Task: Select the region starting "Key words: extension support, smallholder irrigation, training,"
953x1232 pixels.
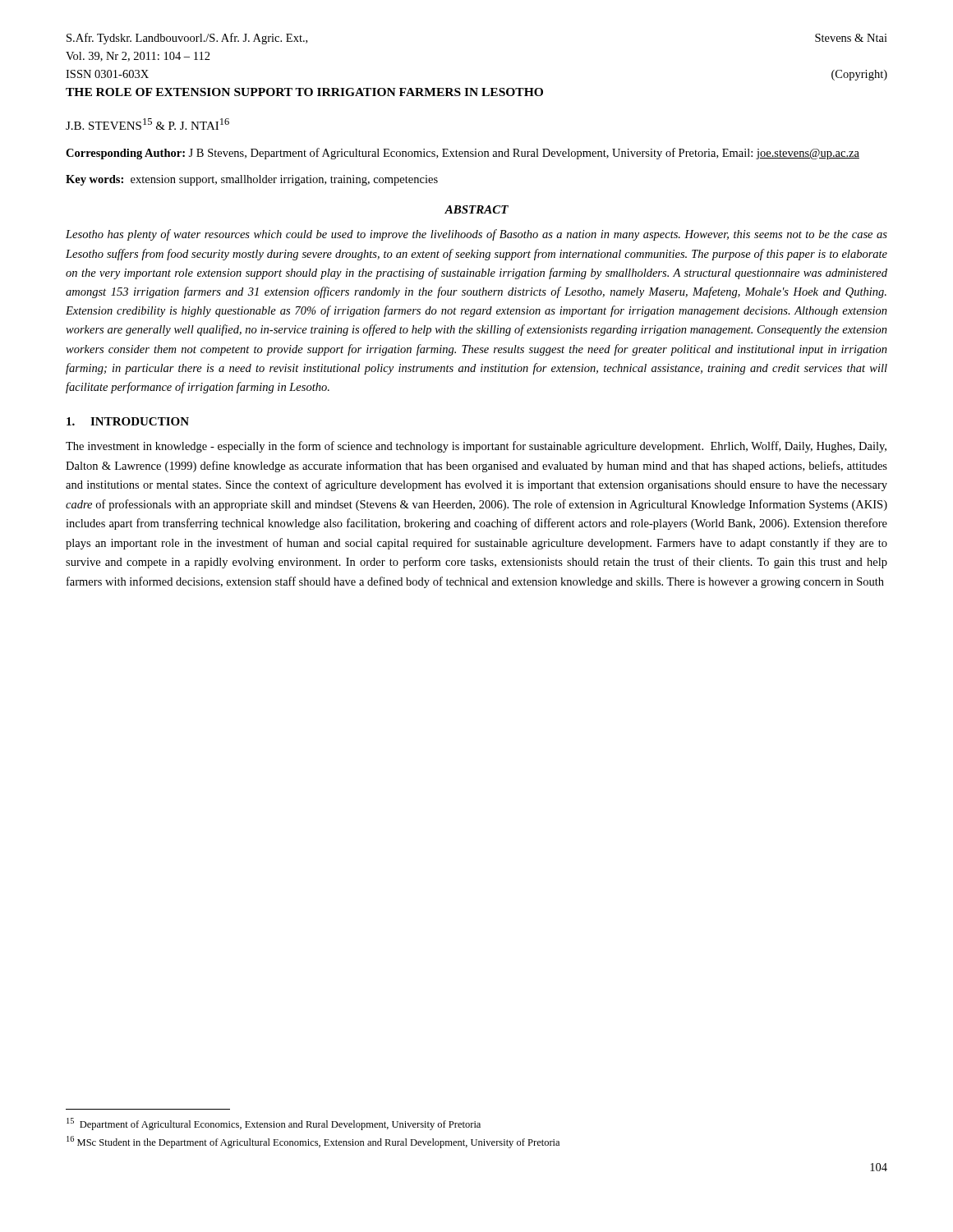Action: [252, 179]
